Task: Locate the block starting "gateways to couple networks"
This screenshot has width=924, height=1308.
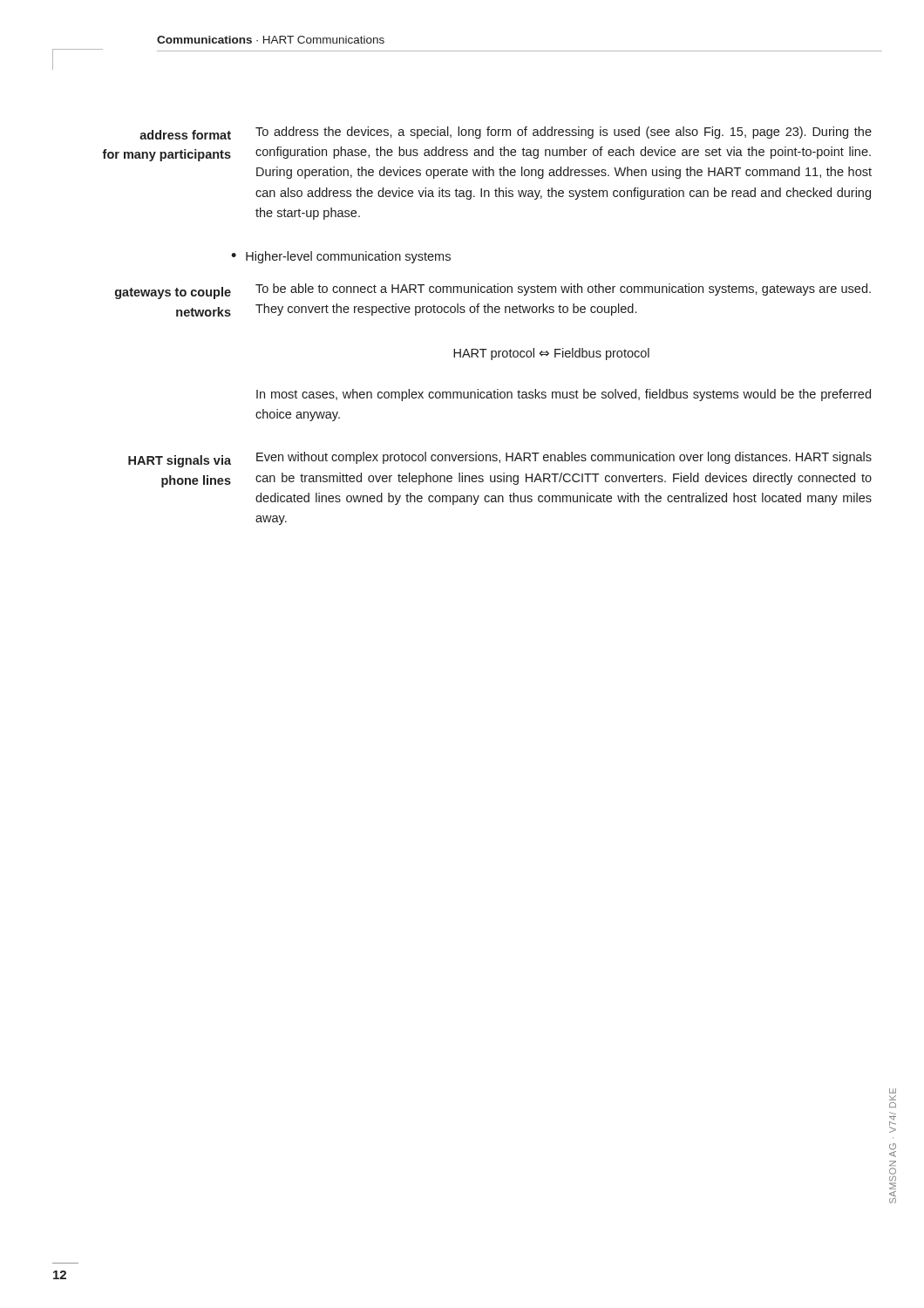Action: (173, 302)
